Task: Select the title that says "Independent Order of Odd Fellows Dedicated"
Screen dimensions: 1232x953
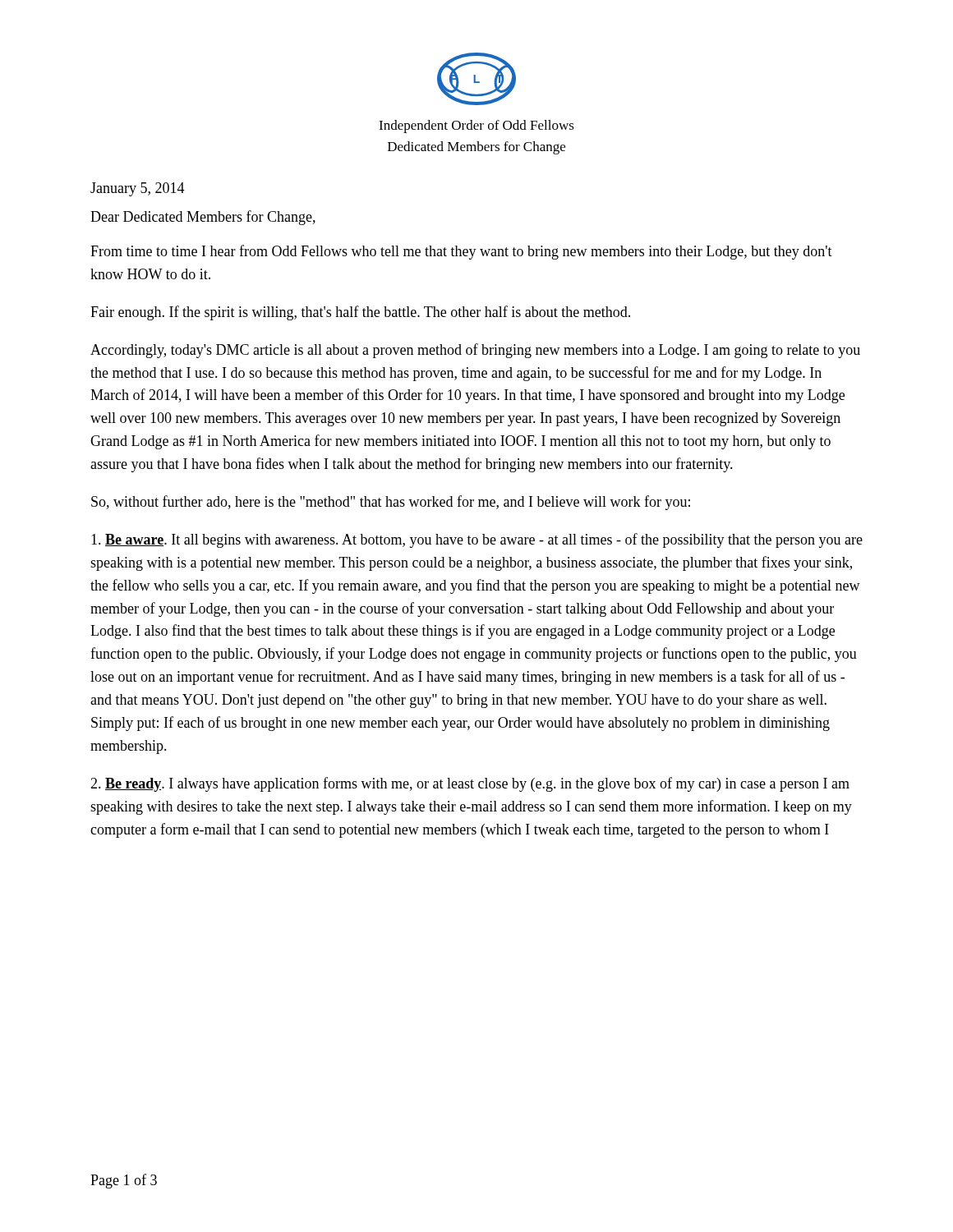Action: click(476, 136)
